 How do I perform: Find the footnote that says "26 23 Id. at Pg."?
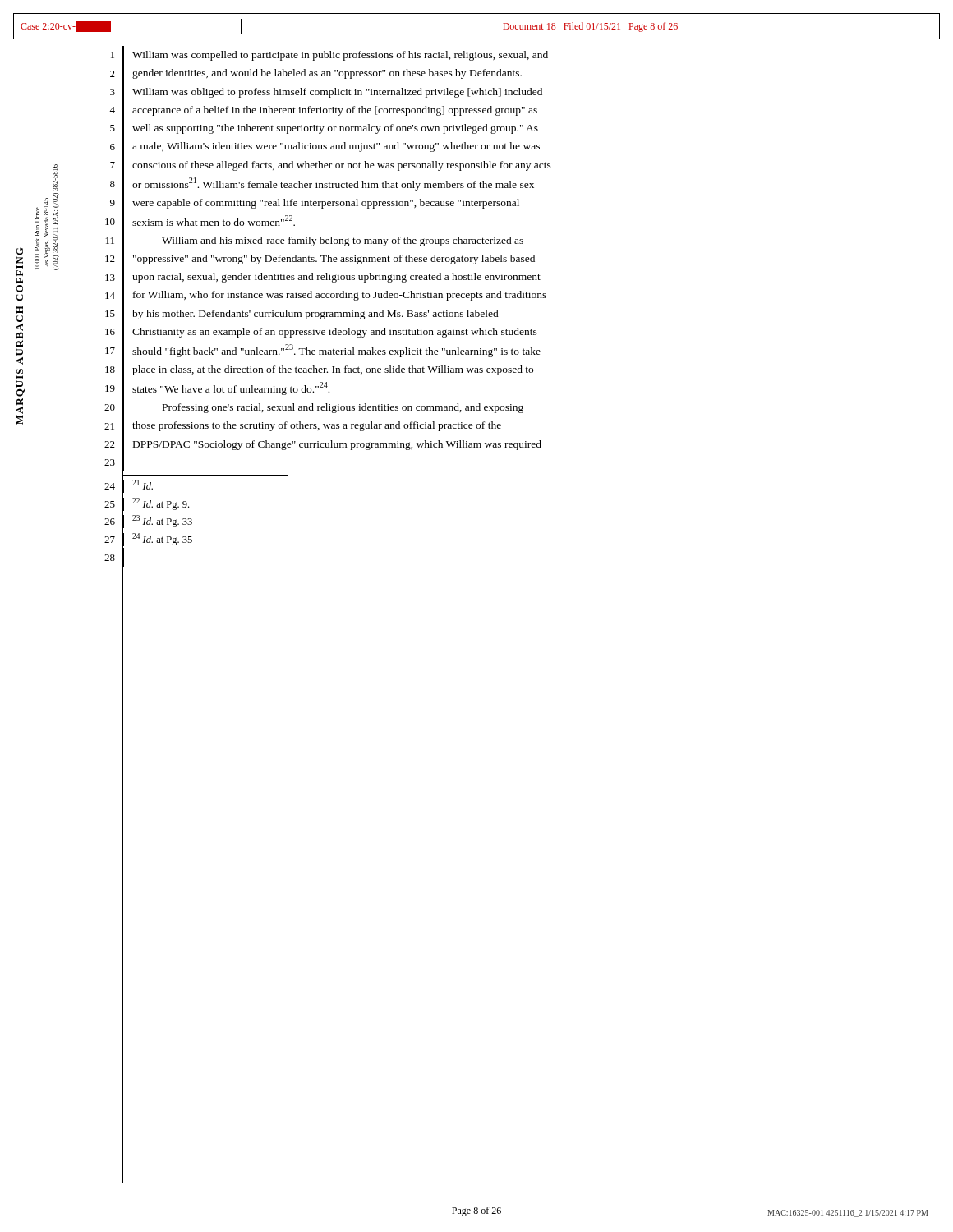pyautogui.click(x=148, y=522)
